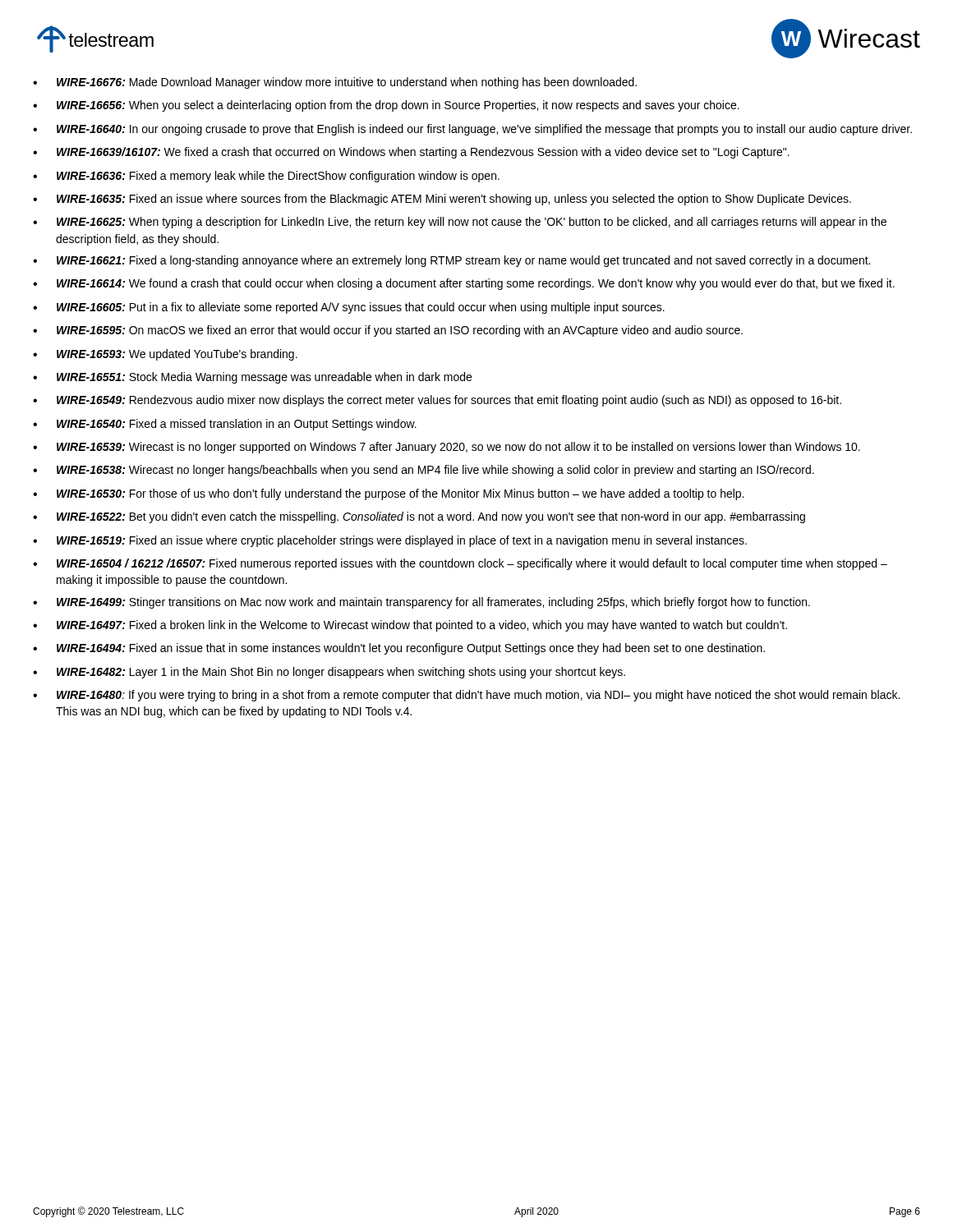The height and width of the screenshot is (1232, 953).
Task: Find the list item that reads "• WIRE-16549: Rendezvous audio mixer"
Action: point(476,401)
